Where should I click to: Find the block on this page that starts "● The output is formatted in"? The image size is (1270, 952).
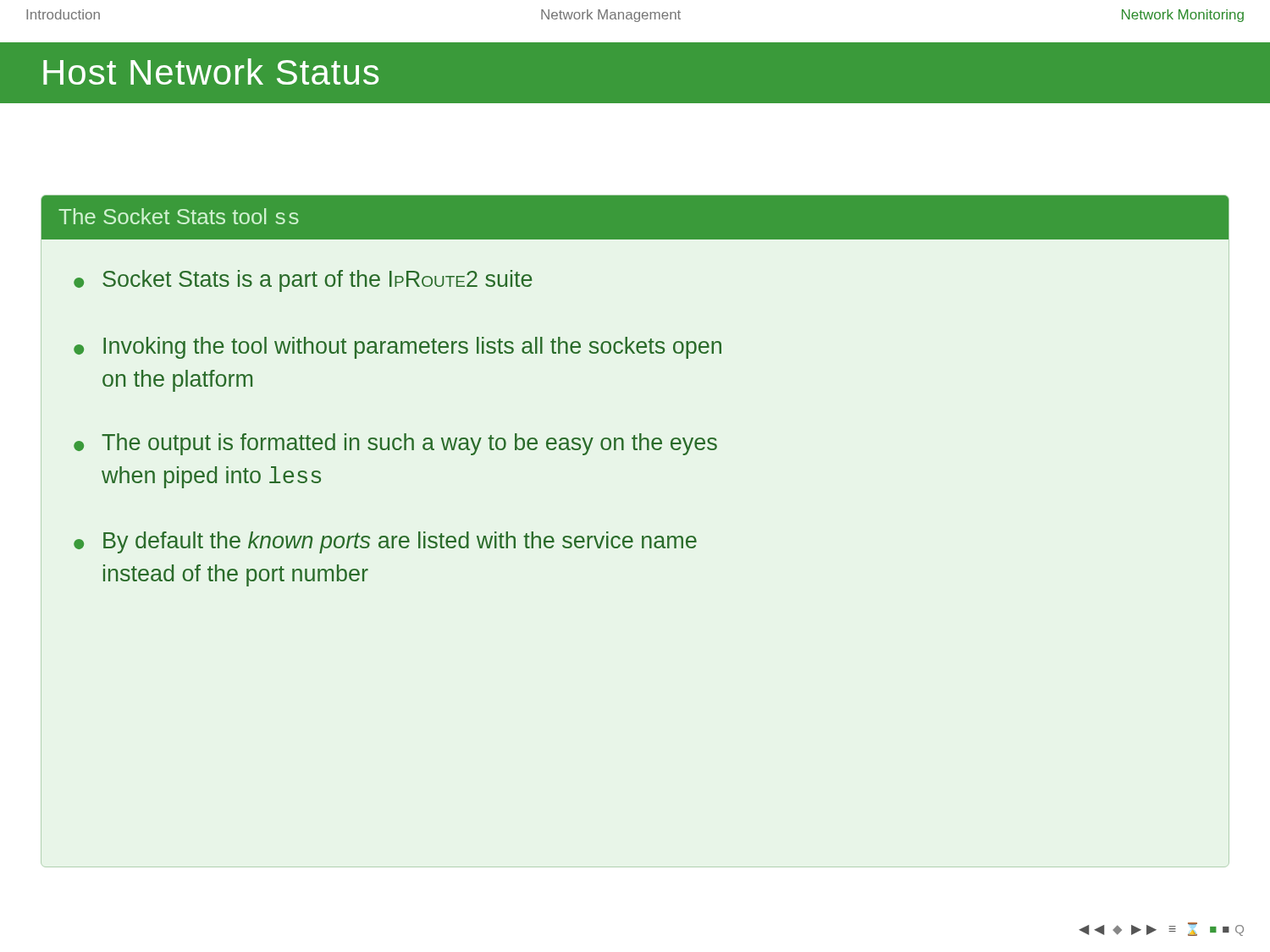pos(395,460)
